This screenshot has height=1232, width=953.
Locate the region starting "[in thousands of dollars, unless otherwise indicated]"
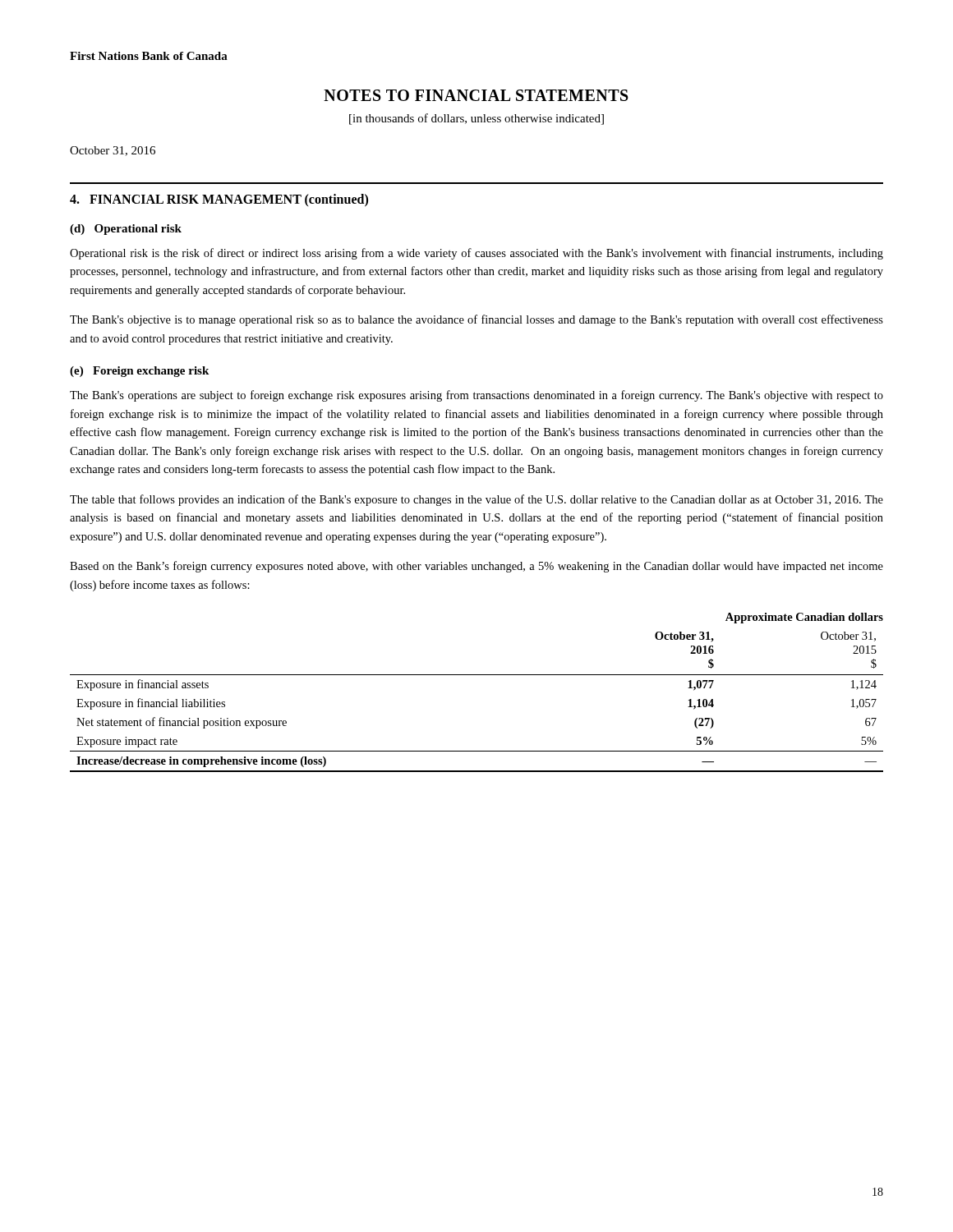[476, 118]
